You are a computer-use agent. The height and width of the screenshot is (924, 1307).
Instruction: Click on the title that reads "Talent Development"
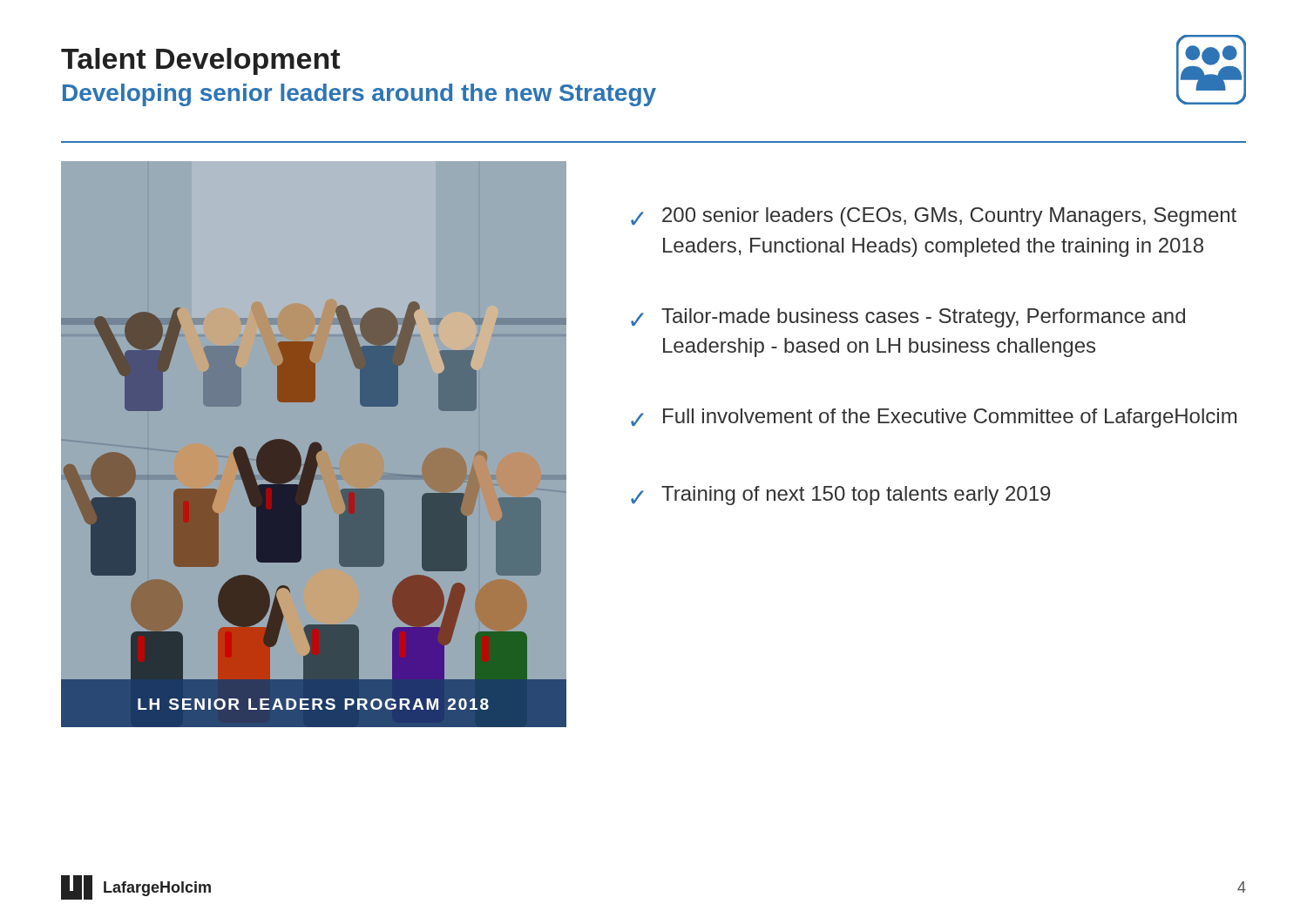tap(201, 58)
